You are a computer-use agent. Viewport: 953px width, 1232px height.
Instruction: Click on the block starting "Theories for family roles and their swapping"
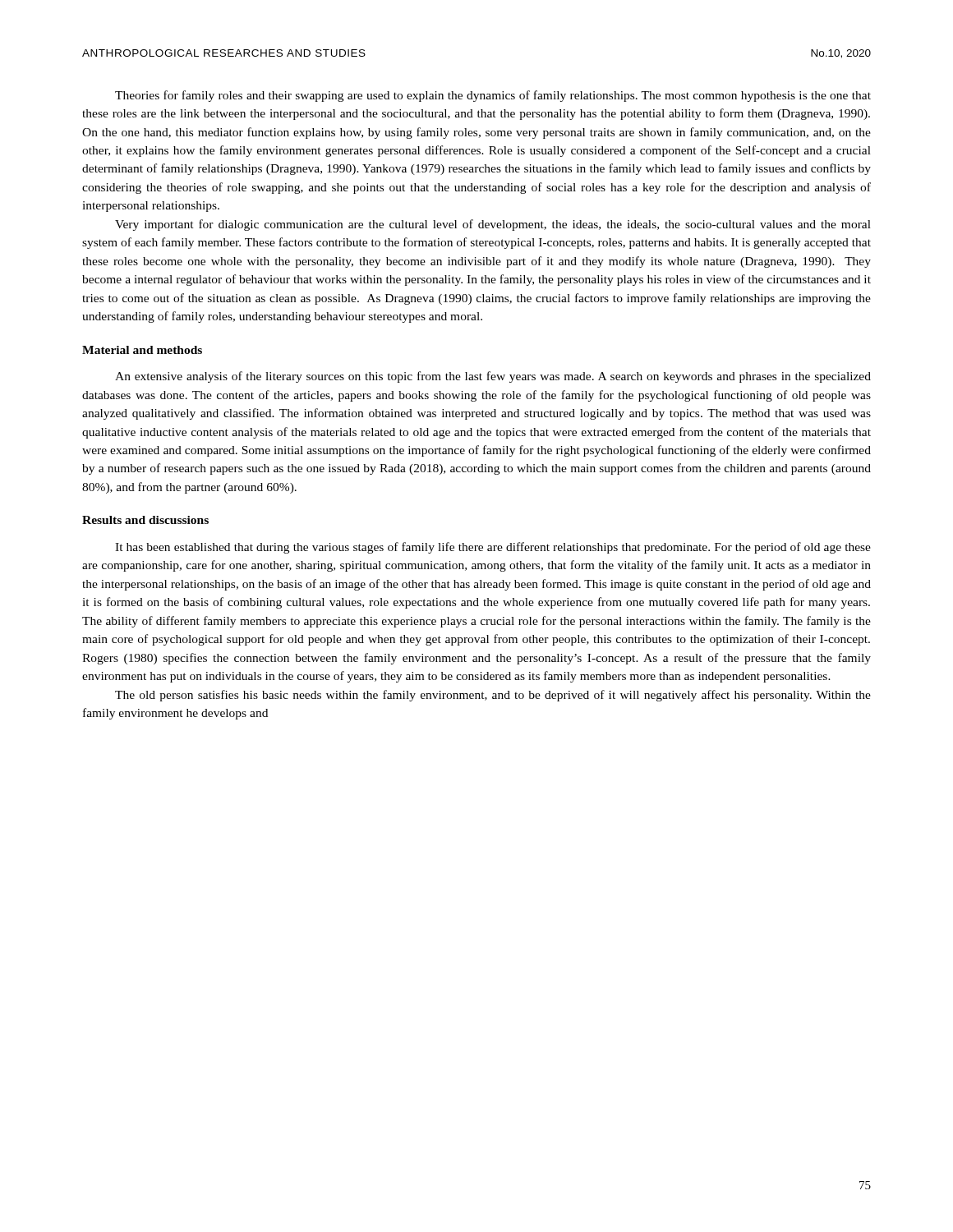[476, 150]
